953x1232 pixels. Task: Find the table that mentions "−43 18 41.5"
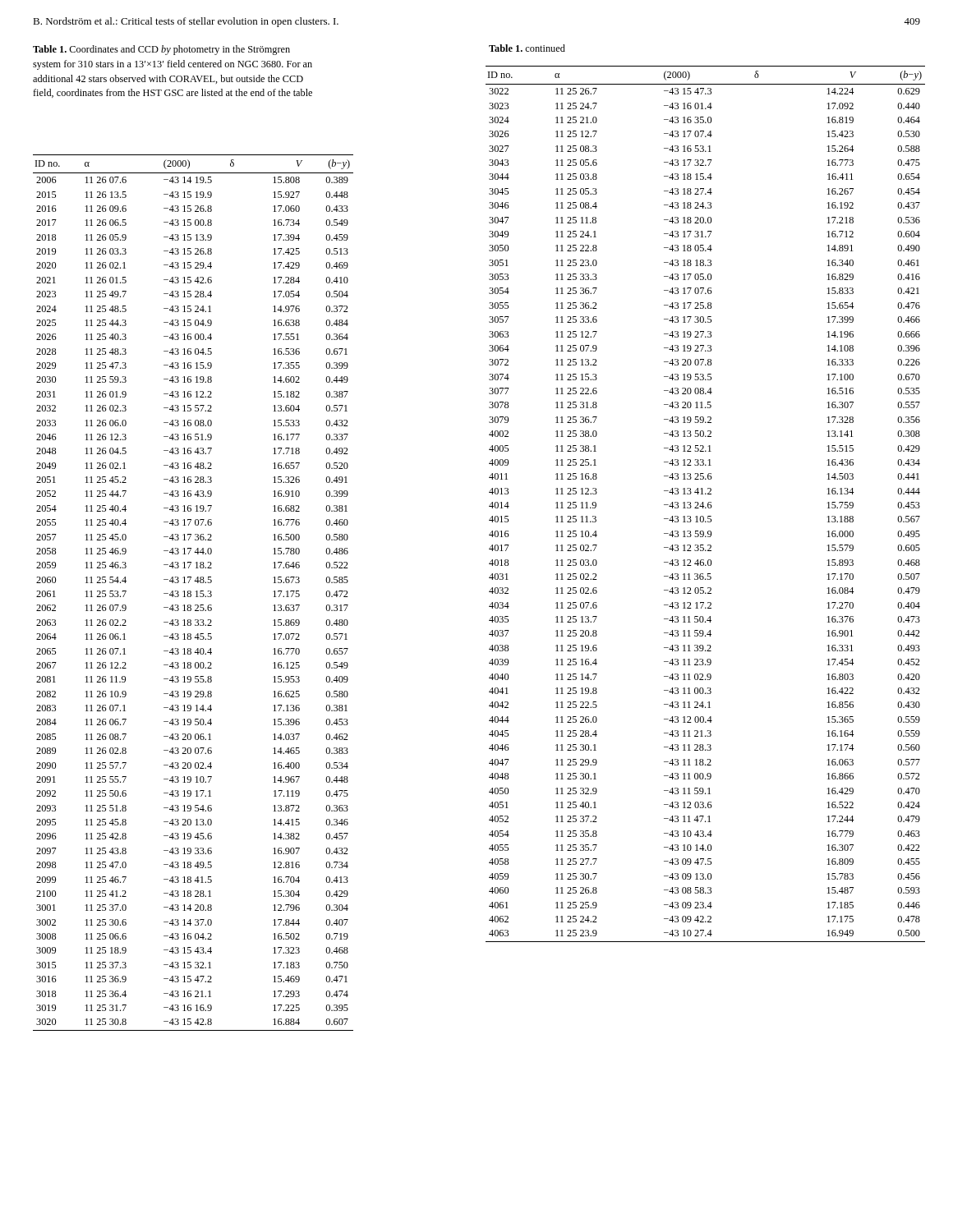(x=193, y=592)
